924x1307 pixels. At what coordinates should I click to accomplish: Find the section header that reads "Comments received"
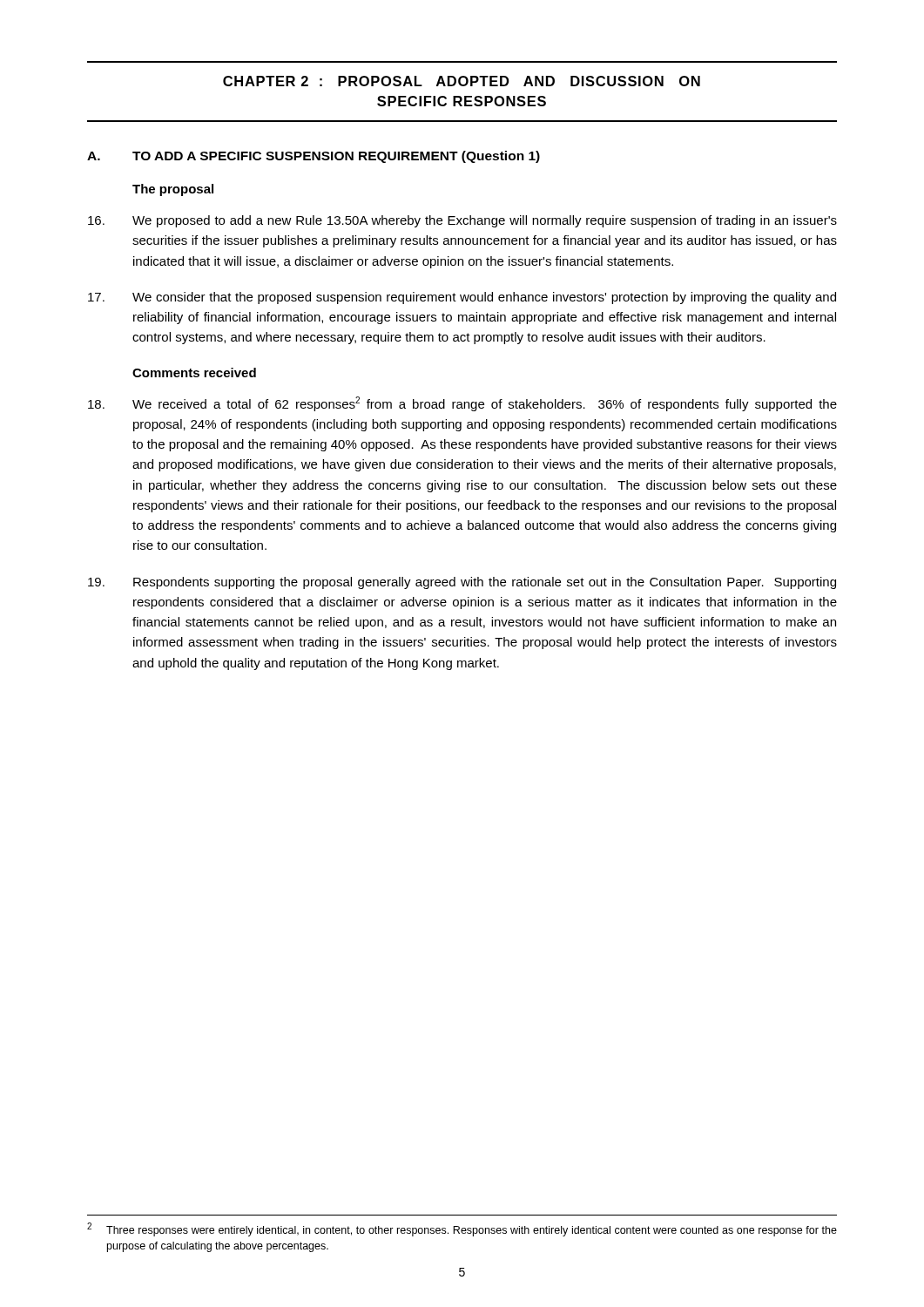[194, 372]
